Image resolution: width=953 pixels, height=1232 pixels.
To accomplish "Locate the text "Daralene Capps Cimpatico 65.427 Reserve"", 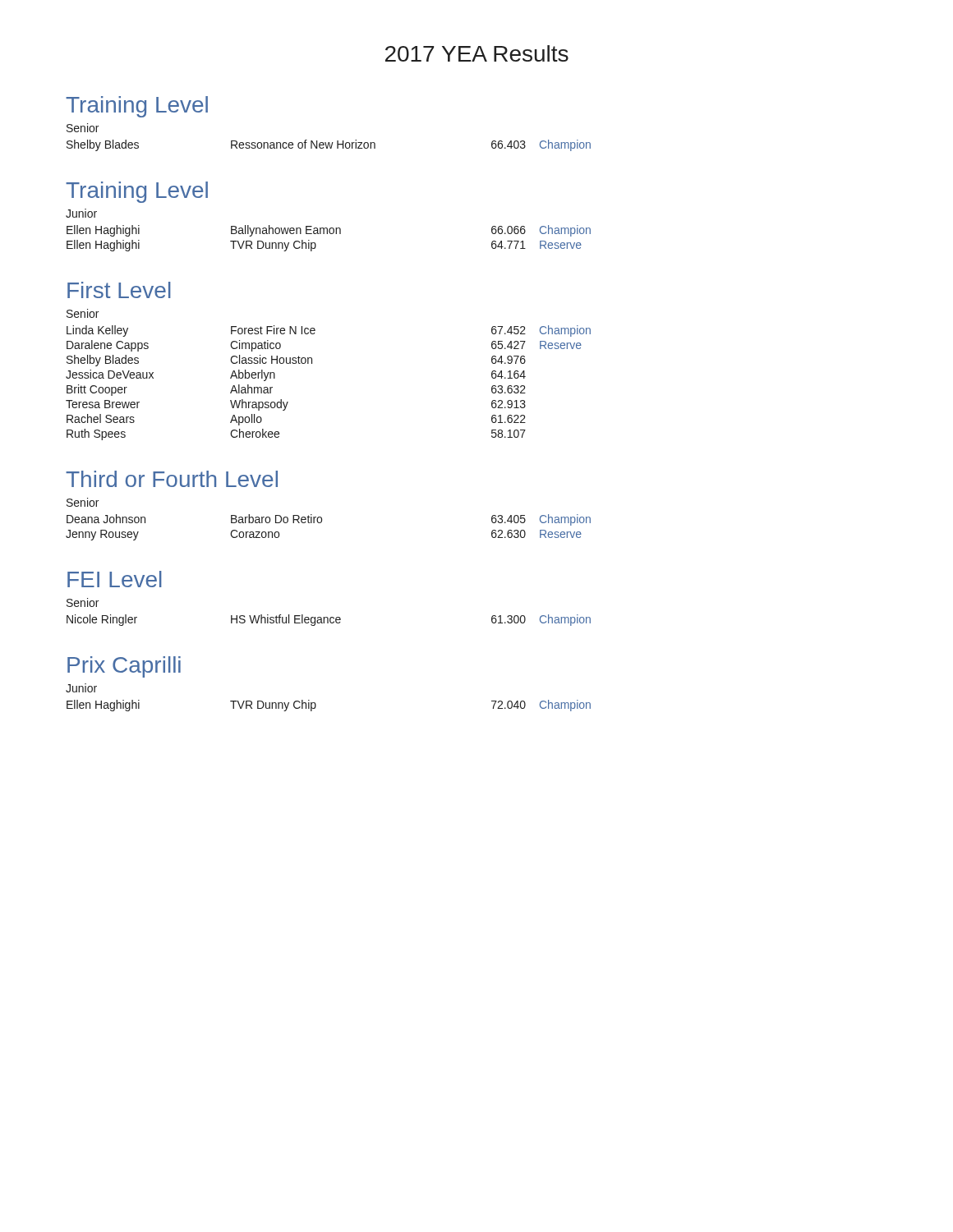I will [x=109, y=345].
